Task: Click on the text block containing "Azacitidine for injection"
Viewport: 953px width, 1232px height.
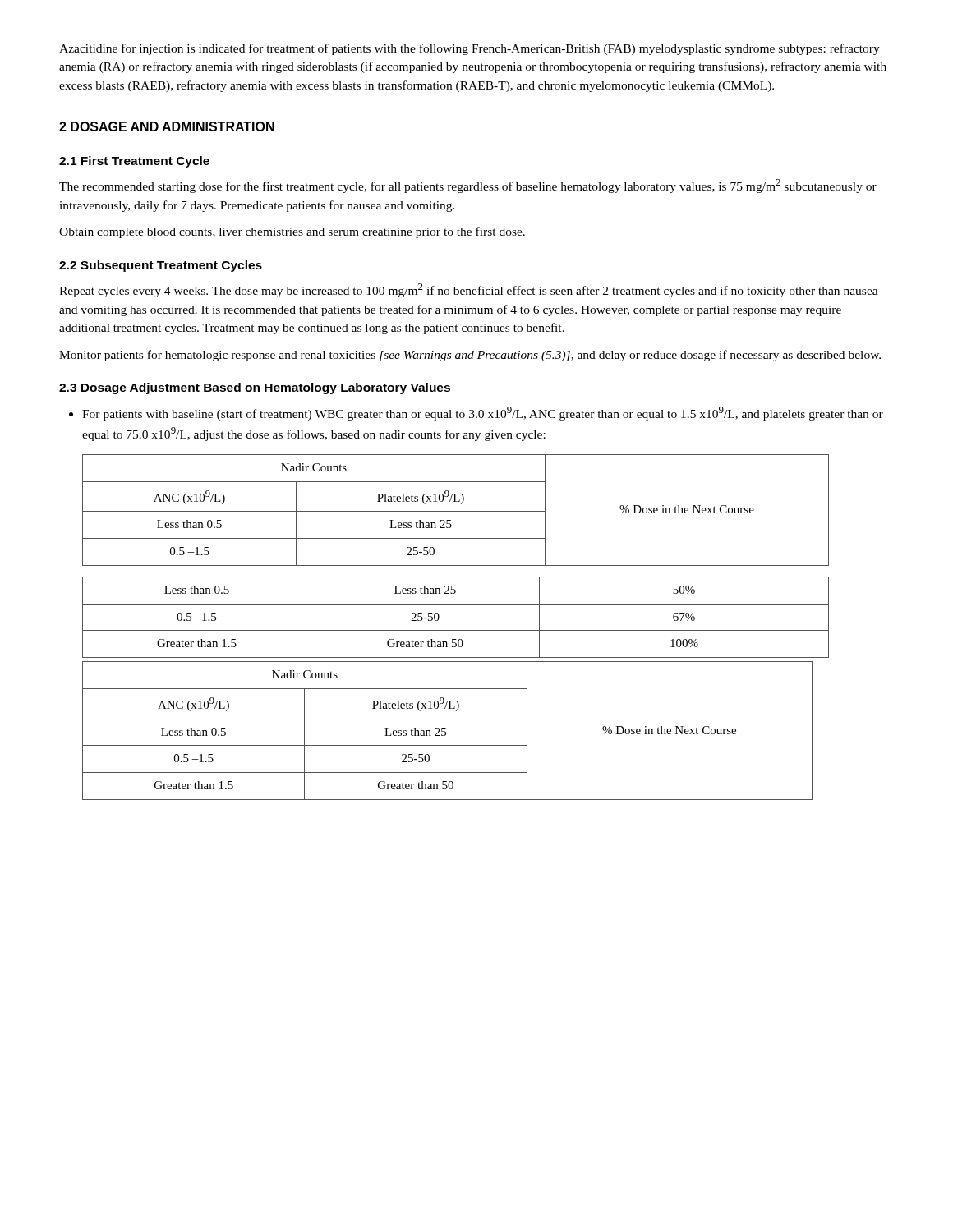Action: pos(473,66)
